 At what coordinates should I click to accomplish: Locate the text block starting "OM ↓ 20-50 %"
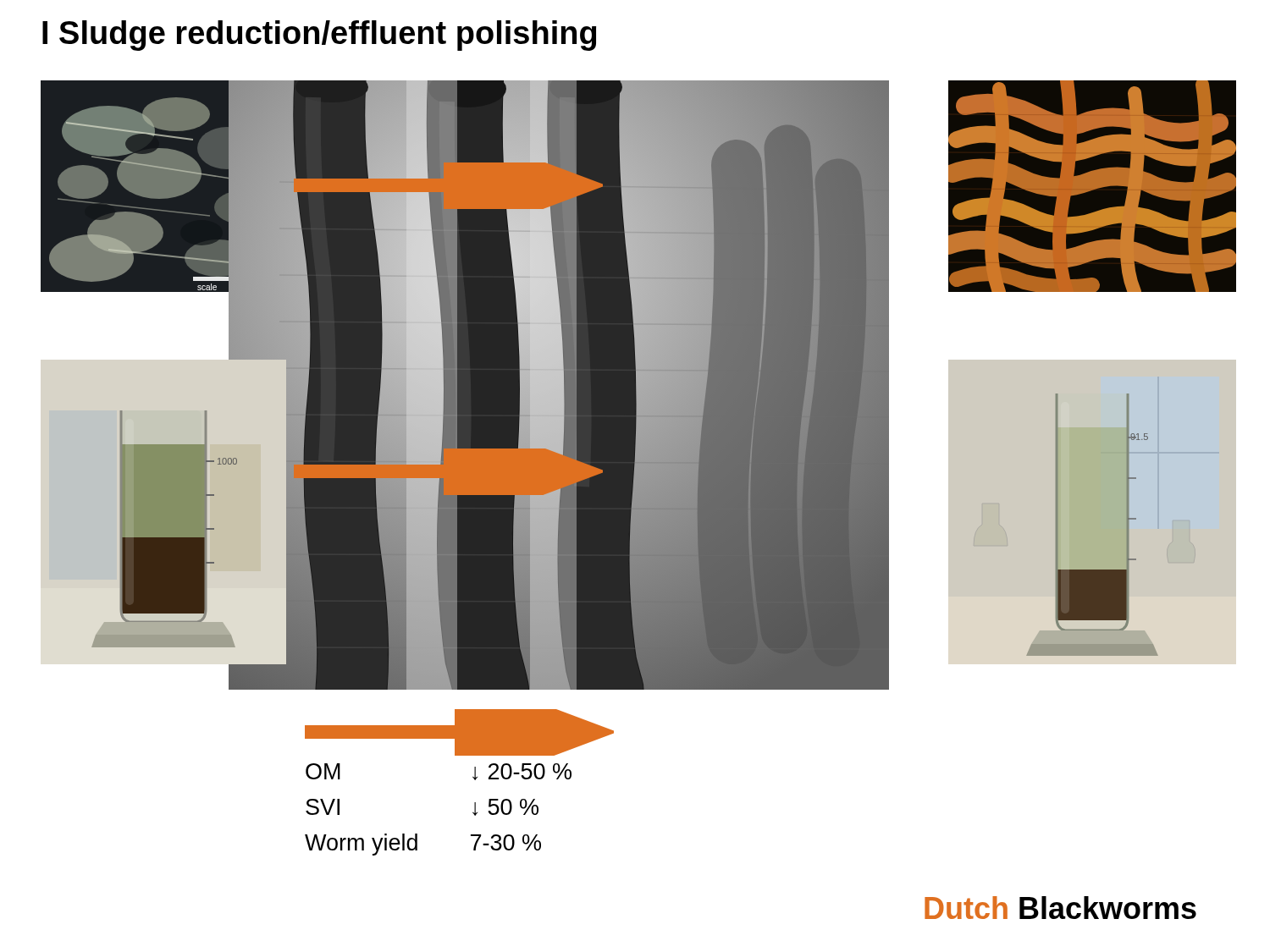(309, 774)
